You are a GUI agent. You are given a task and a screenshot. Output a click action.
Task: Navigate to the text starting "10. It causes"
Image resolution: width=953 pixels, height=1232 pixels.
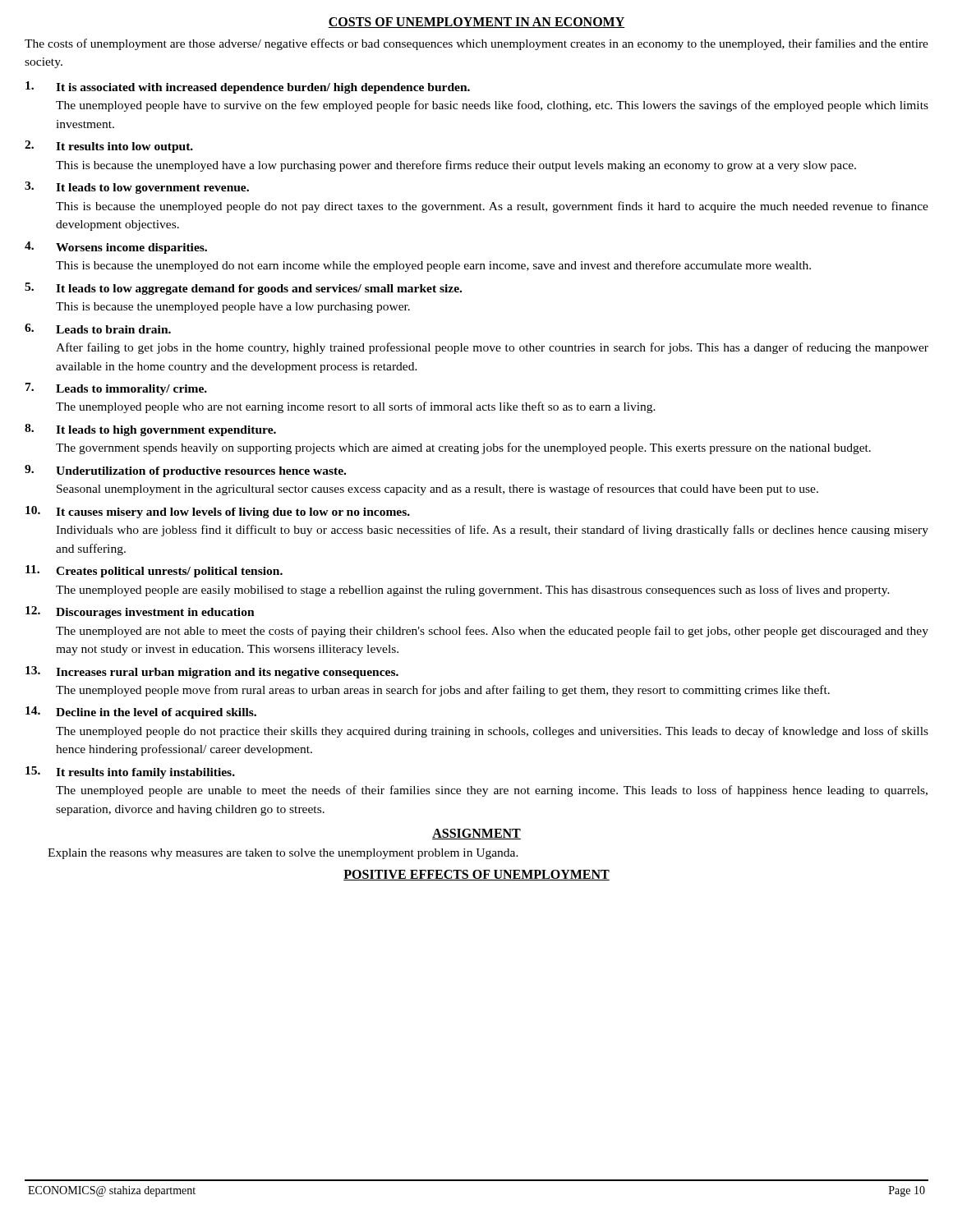[x=476, y=530]
